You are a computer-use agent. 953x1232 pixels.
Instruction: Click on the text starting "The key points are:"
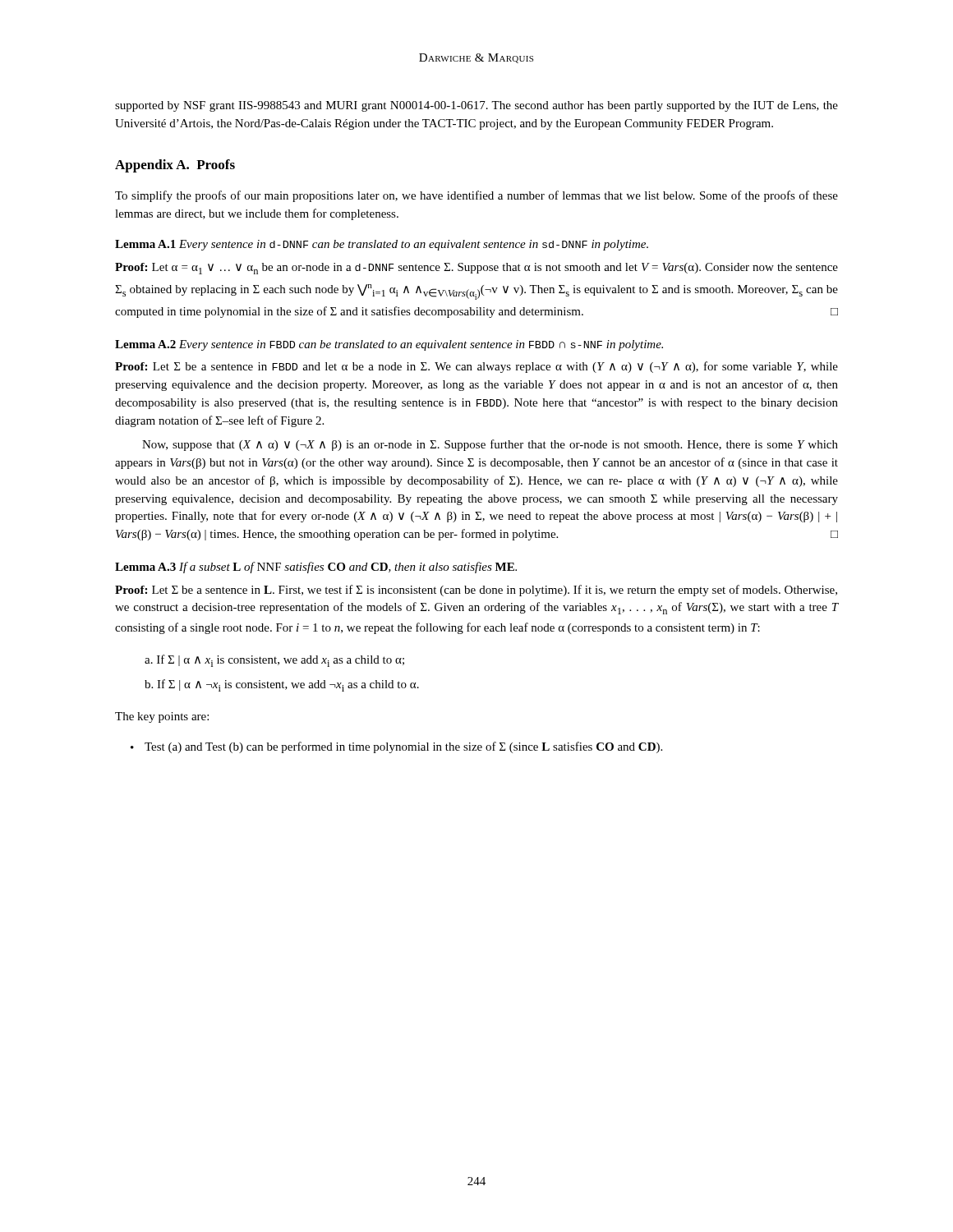click(x=162, y=716)
